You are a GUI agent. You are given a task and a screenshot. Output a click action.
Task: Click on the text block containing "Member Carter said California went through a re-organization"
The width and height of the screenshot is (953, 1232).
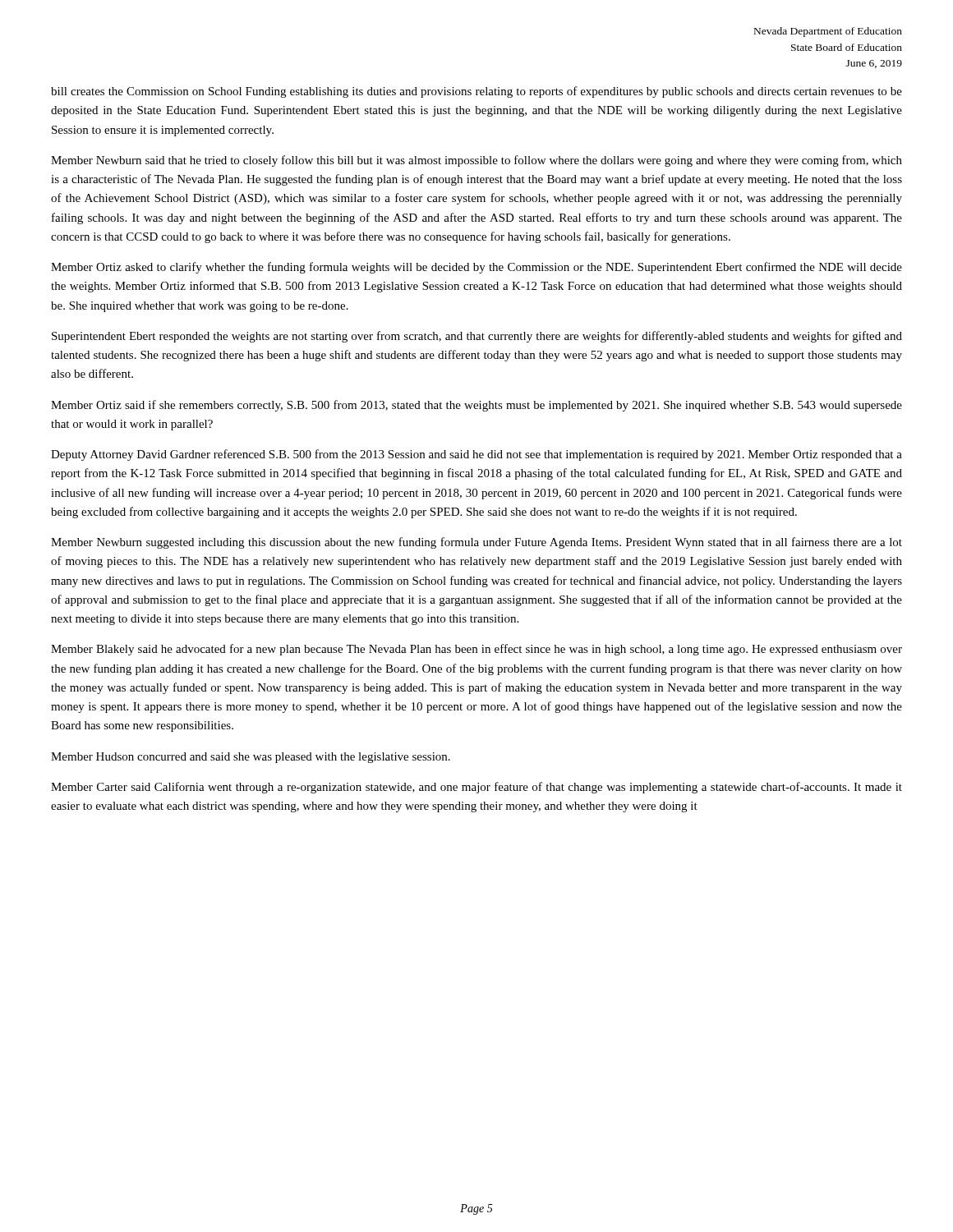pos(476,796)
